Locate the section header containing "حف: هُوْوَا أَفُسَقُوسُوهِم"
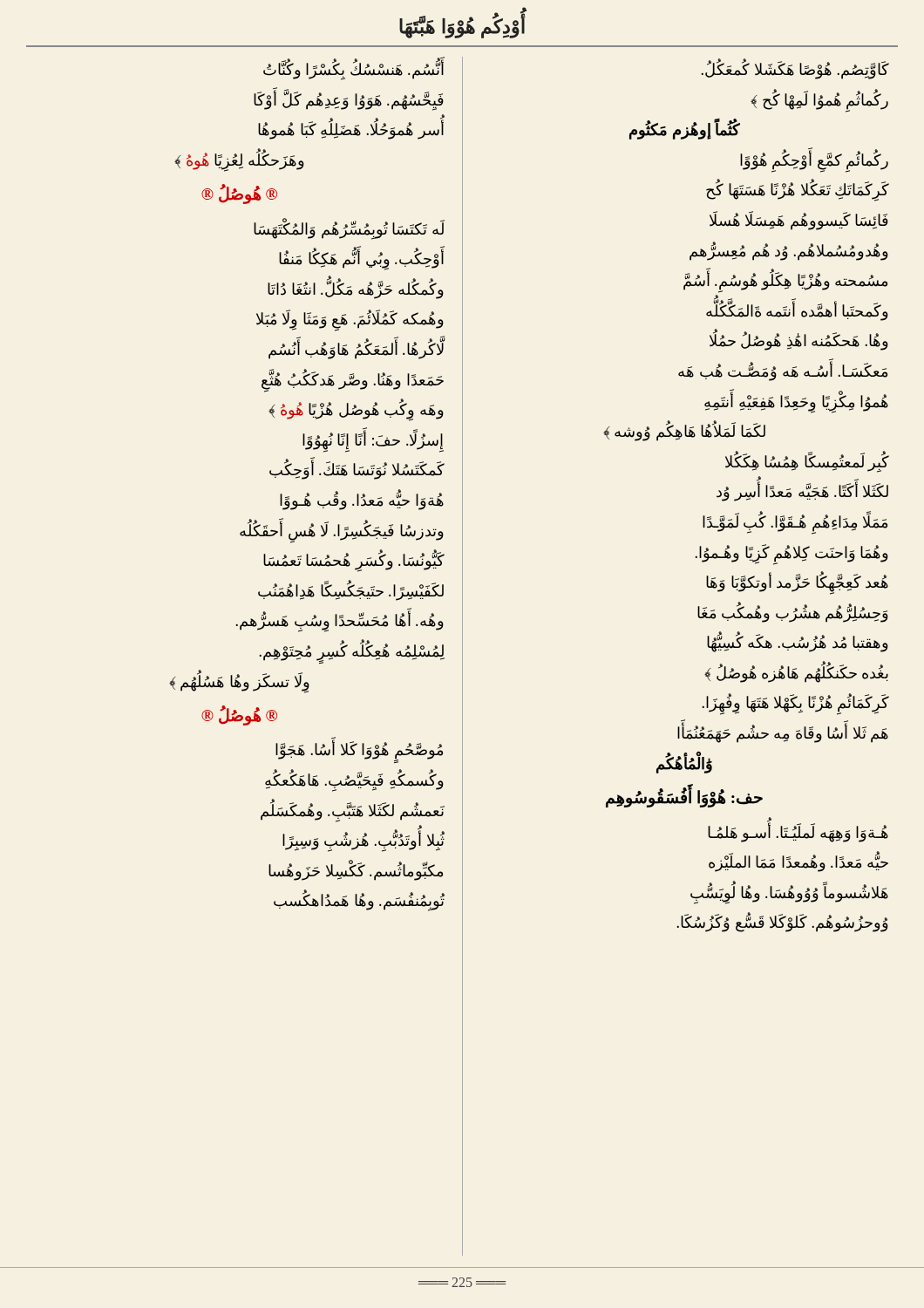924x1308 pixels. pos(684,798)
